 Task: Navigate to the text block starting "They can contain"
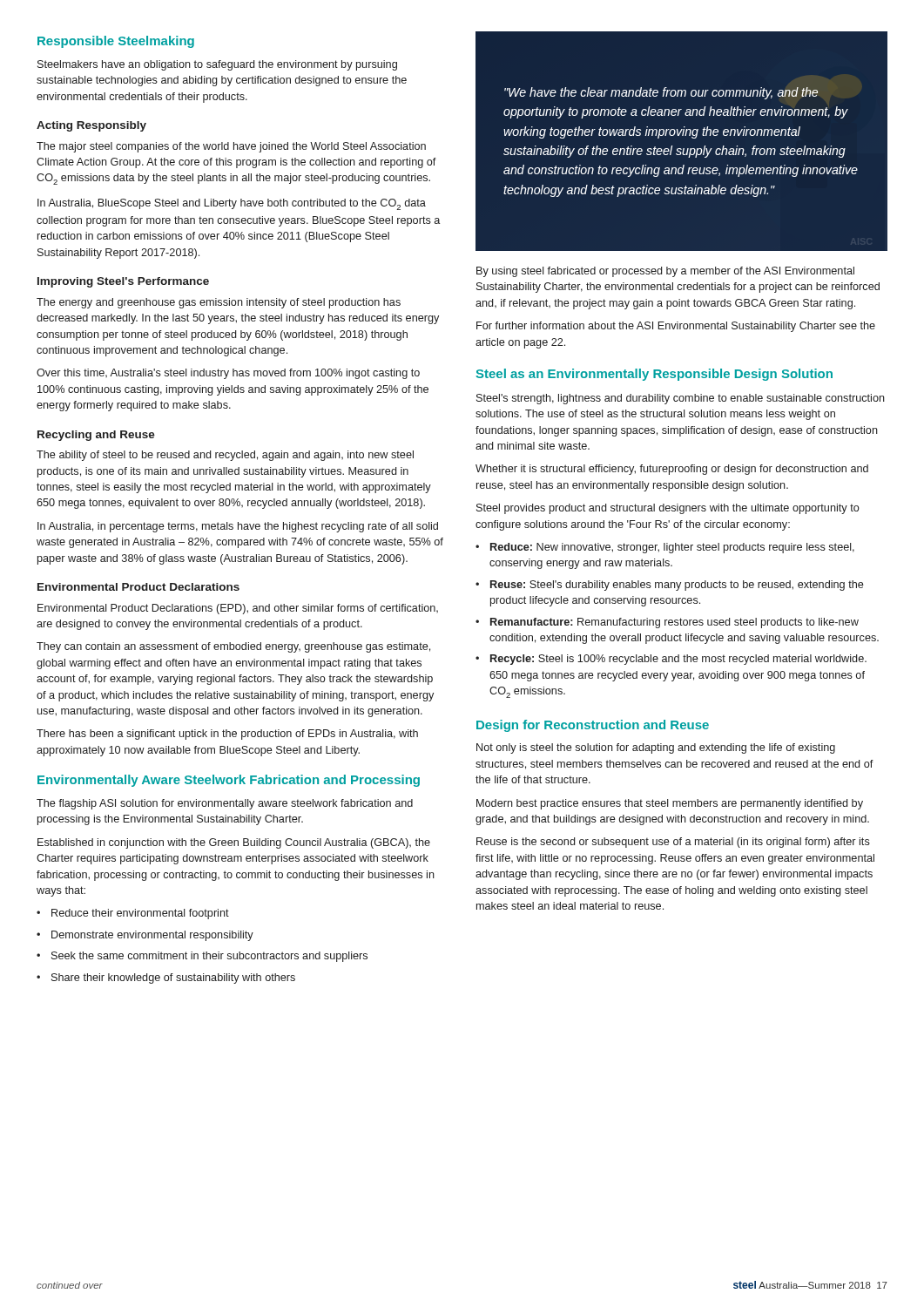pyautogui.click(x=240, y=679)
